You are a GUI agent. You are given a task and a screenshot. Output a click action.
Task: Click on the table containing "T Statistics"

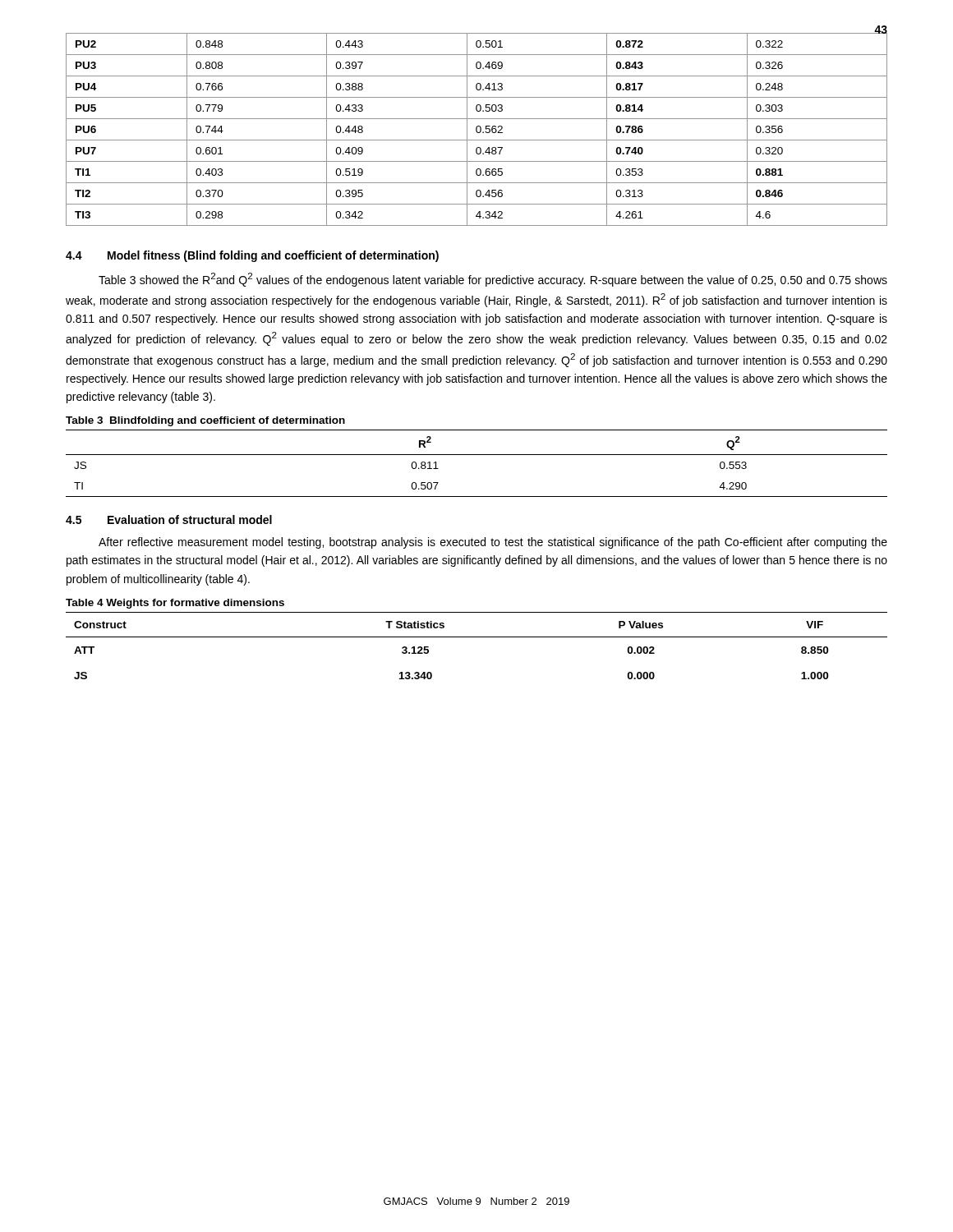tap(476, 650)
